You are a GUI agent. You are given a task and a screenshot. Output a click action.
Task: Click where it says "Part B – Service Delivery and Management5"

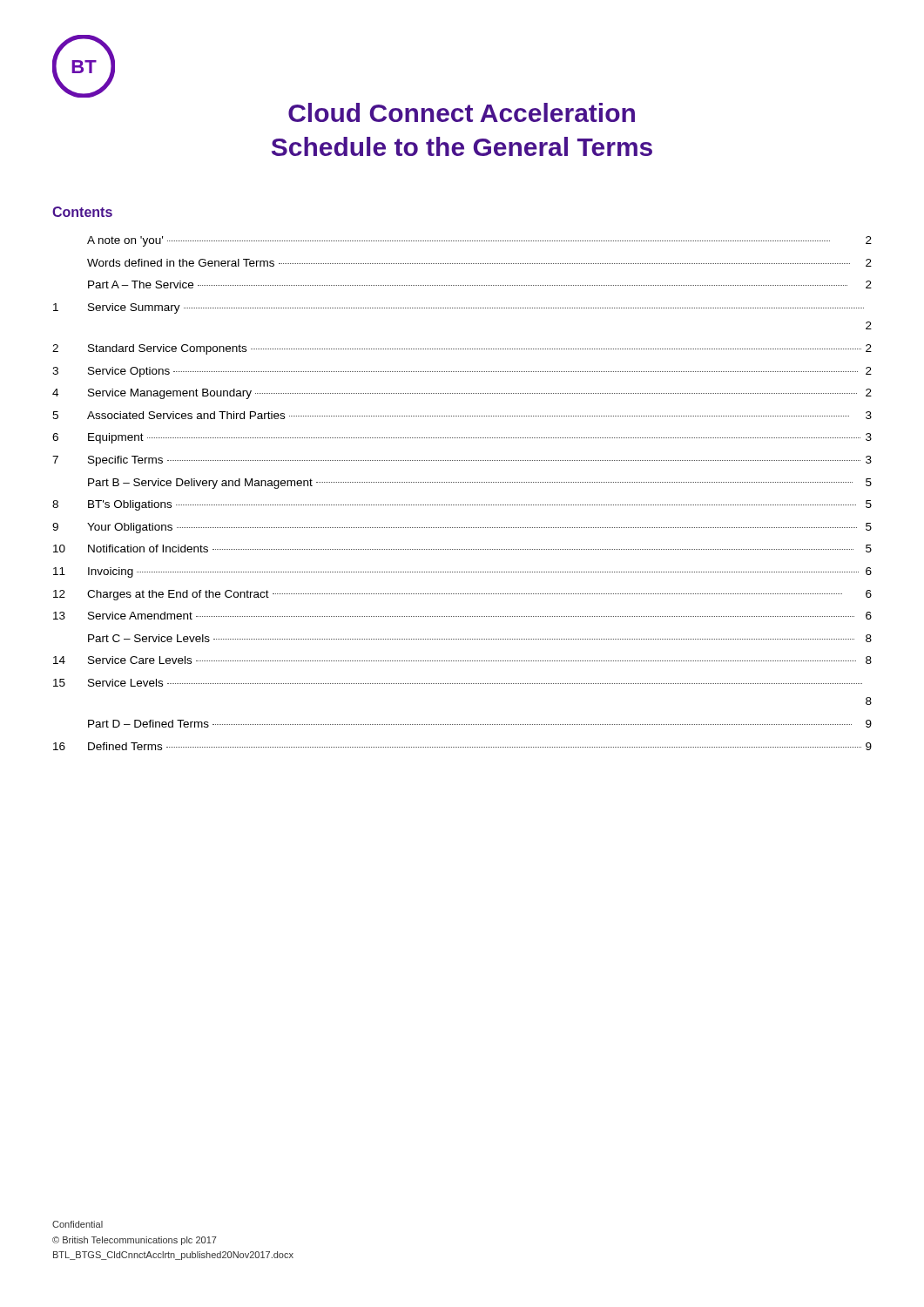(479, 482)
